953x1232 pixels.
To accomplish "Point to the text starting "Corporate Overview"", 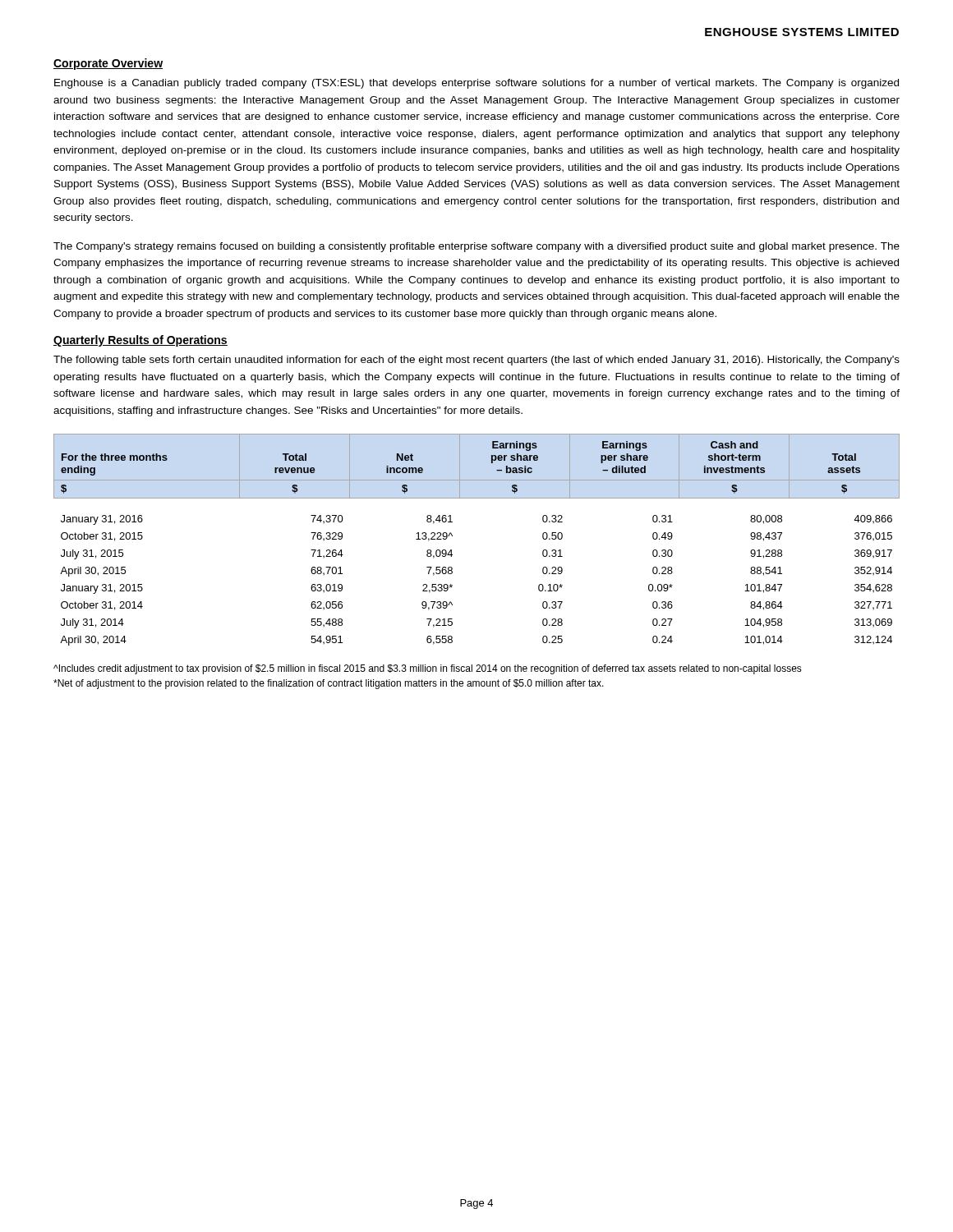I will click(108, 63).
